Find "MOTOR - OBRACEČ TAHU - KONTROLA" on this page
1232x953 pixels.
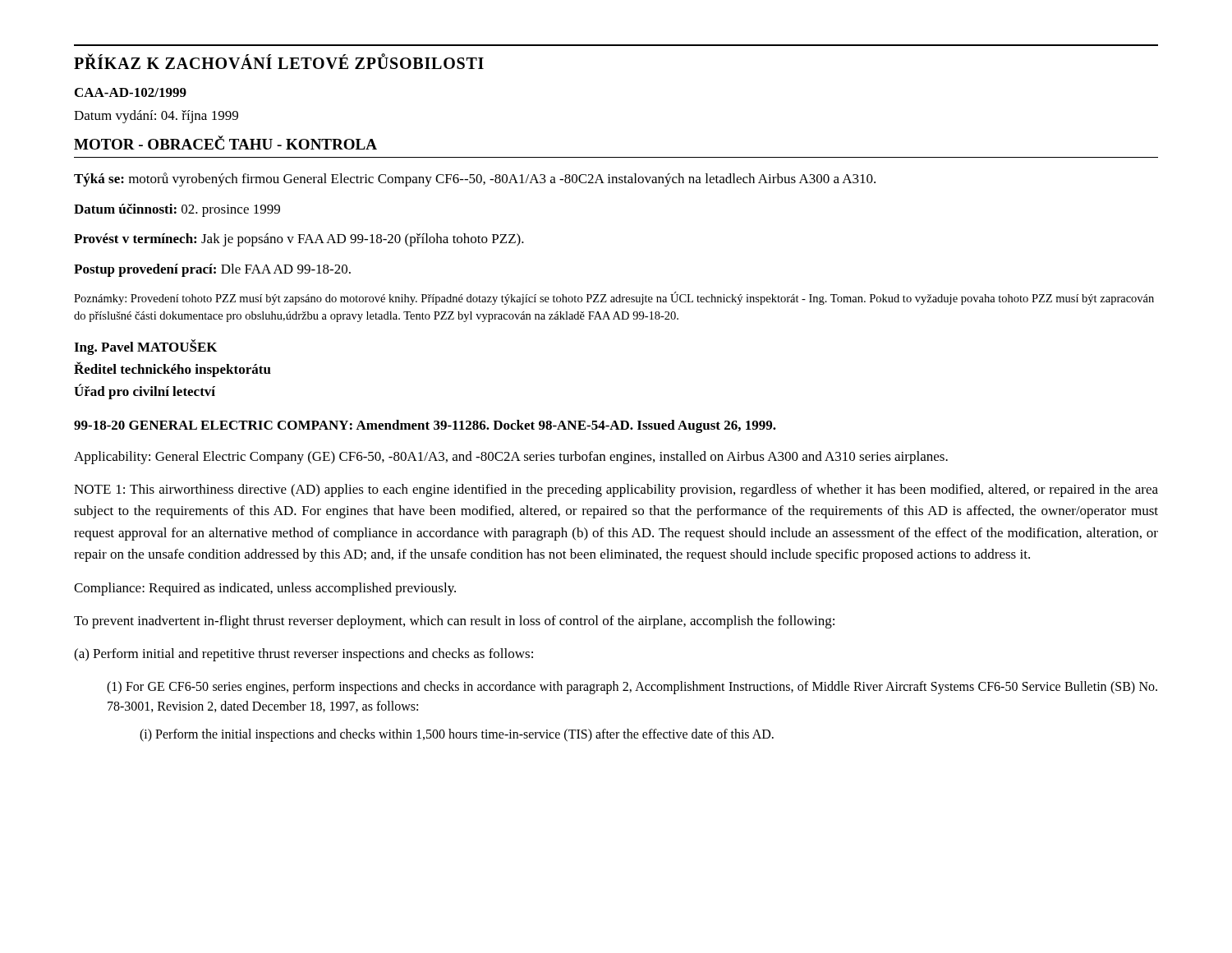[616, 147]
